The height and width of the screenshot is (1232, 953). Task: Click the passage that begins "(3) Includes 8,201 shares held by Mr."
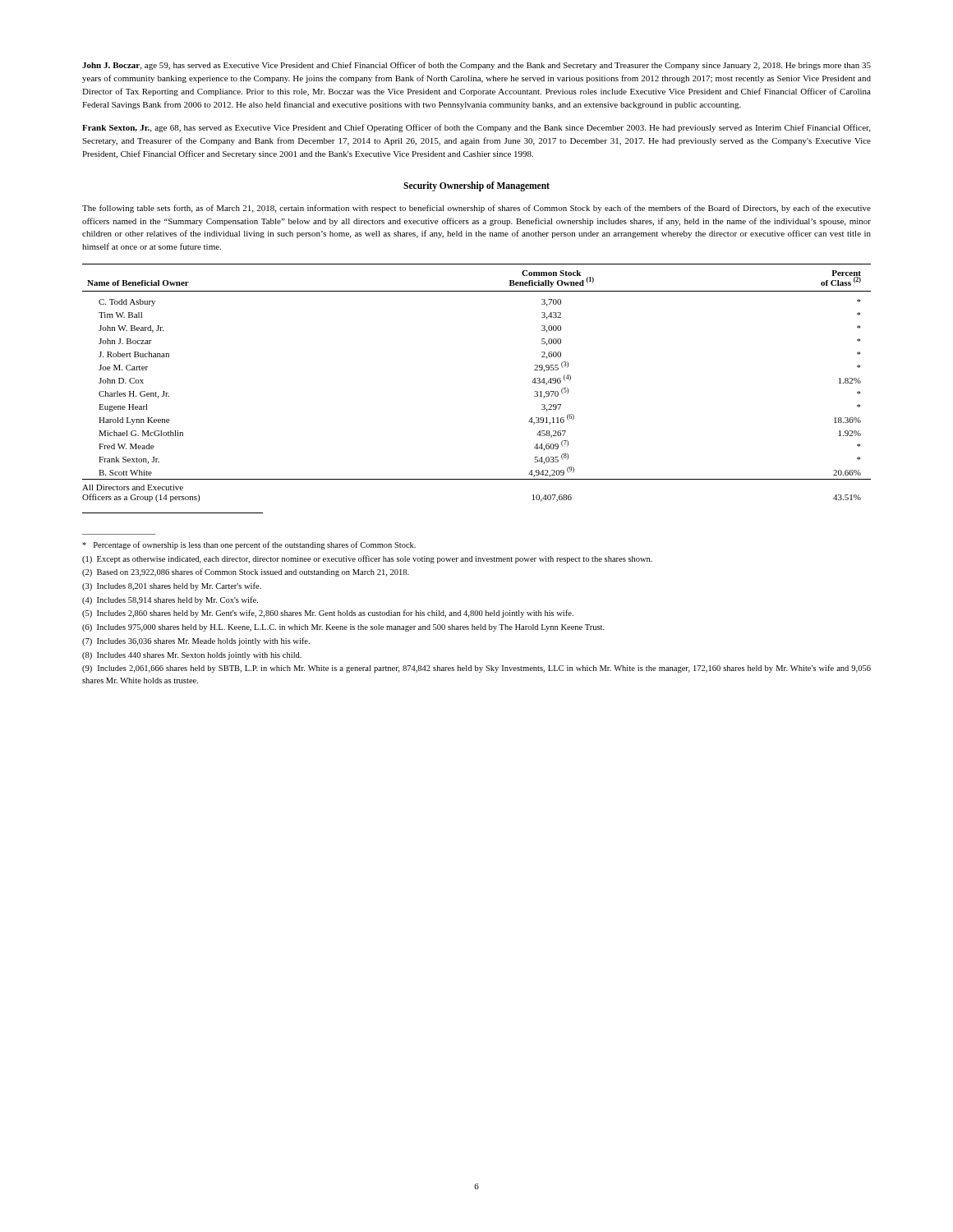tap(172, 586)
